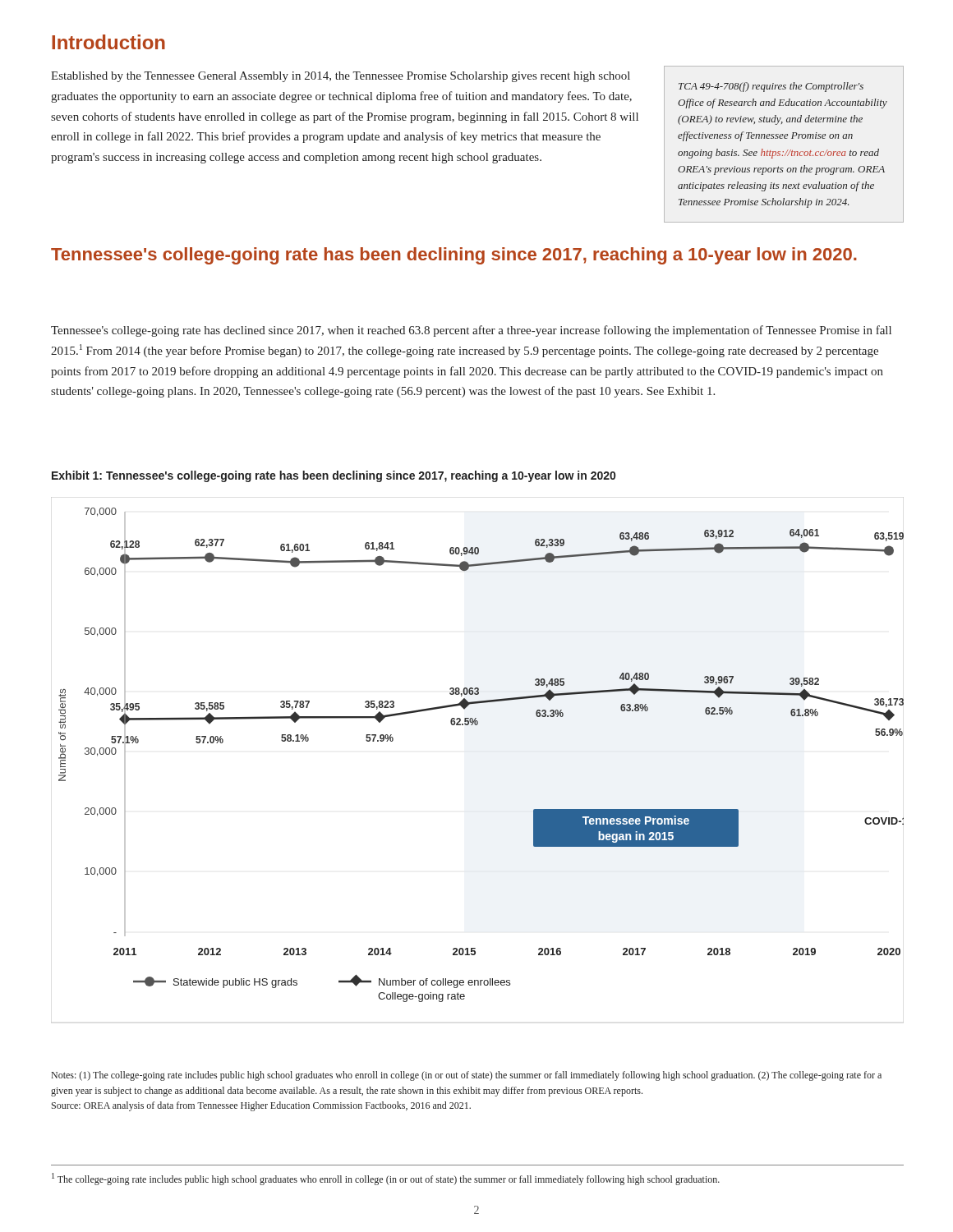Select the text block containing "Established by the Tennessee General"
Viewport: 953px width, 1232px height.
click(x=345, y=116)
